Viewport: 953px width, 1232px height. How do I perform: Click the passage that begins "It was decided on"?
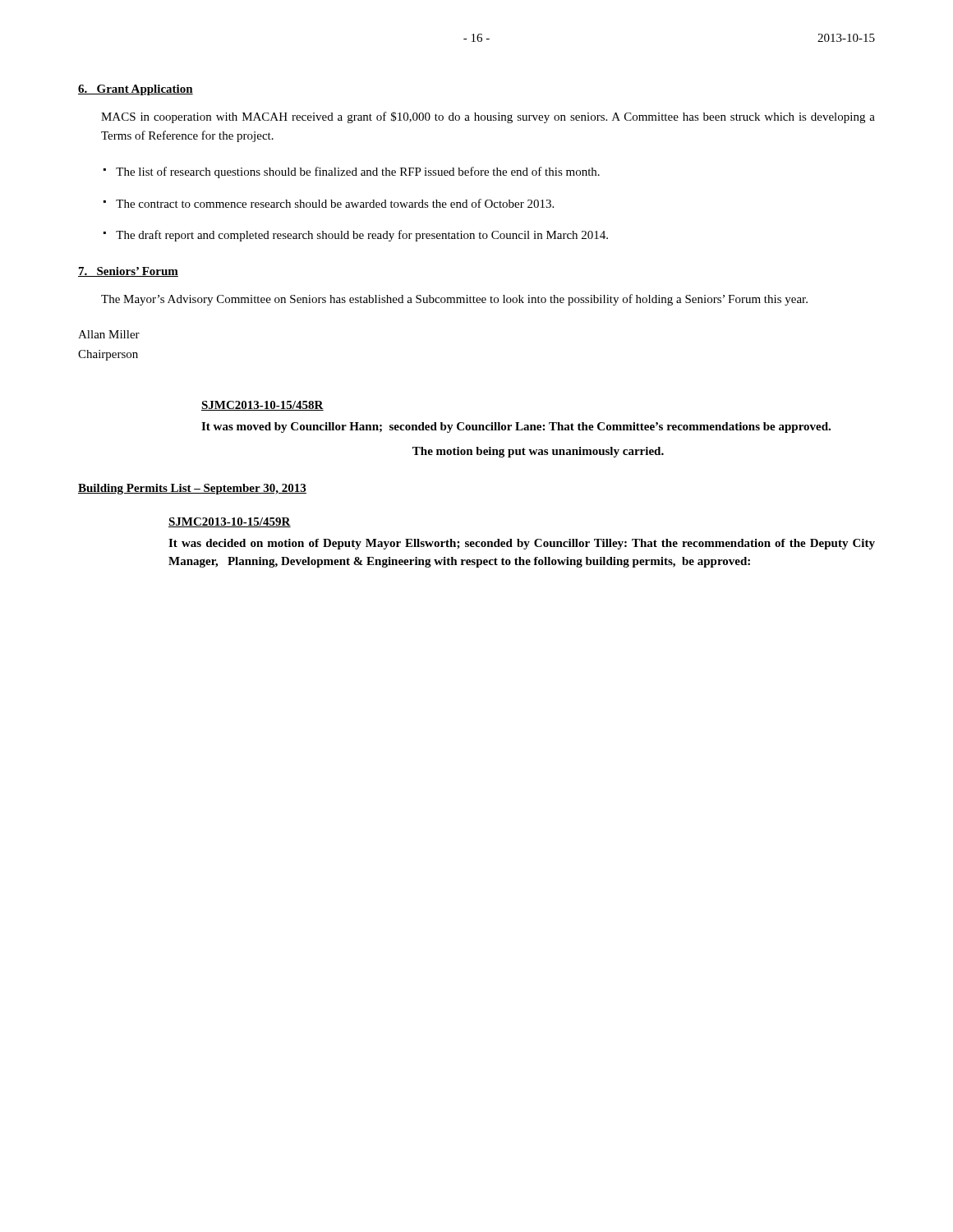tap(522, 552)
